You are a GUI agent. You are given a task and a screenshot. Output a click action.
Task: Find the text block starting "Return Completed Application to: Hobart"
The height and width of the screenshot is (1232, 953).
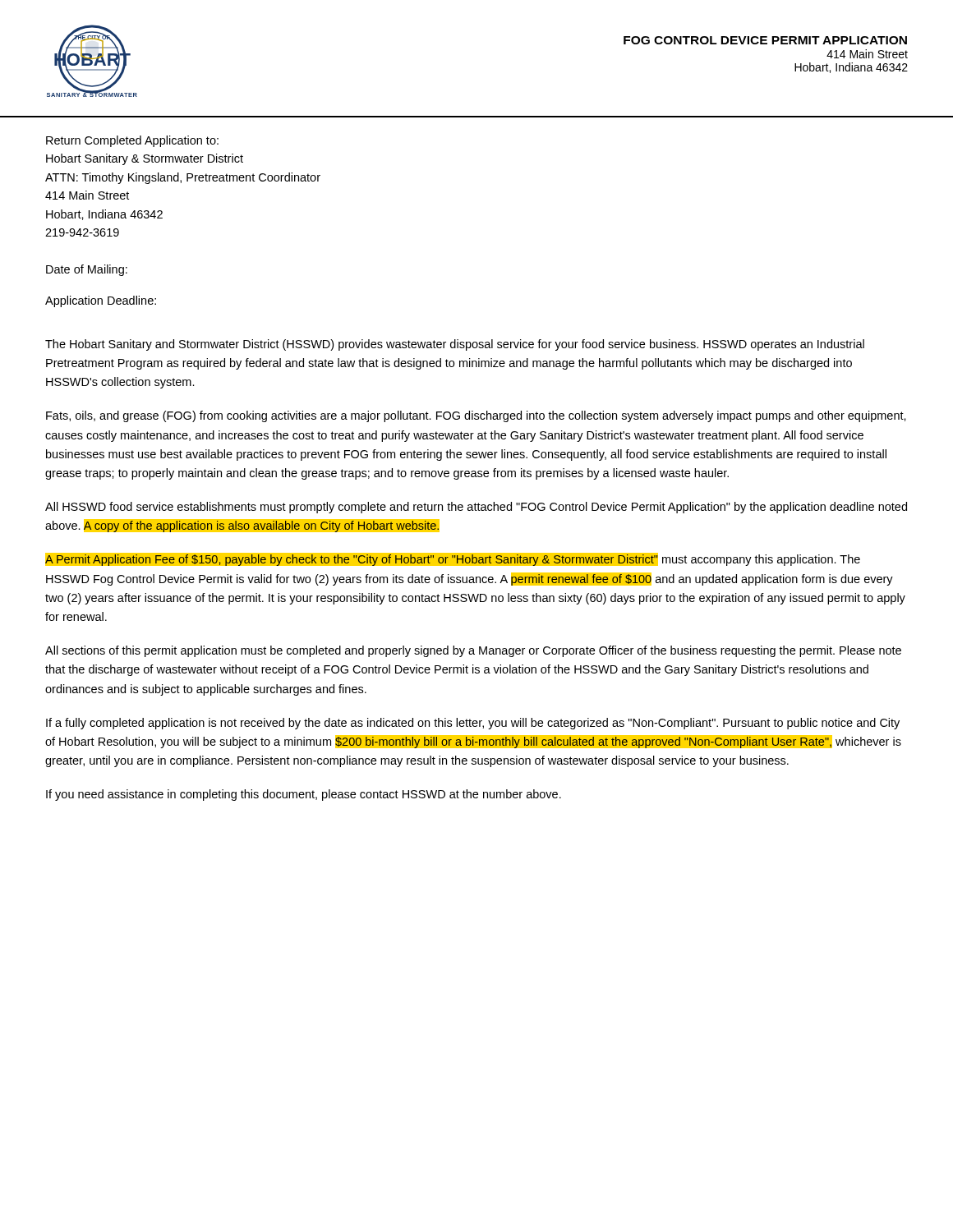(183, 187)
